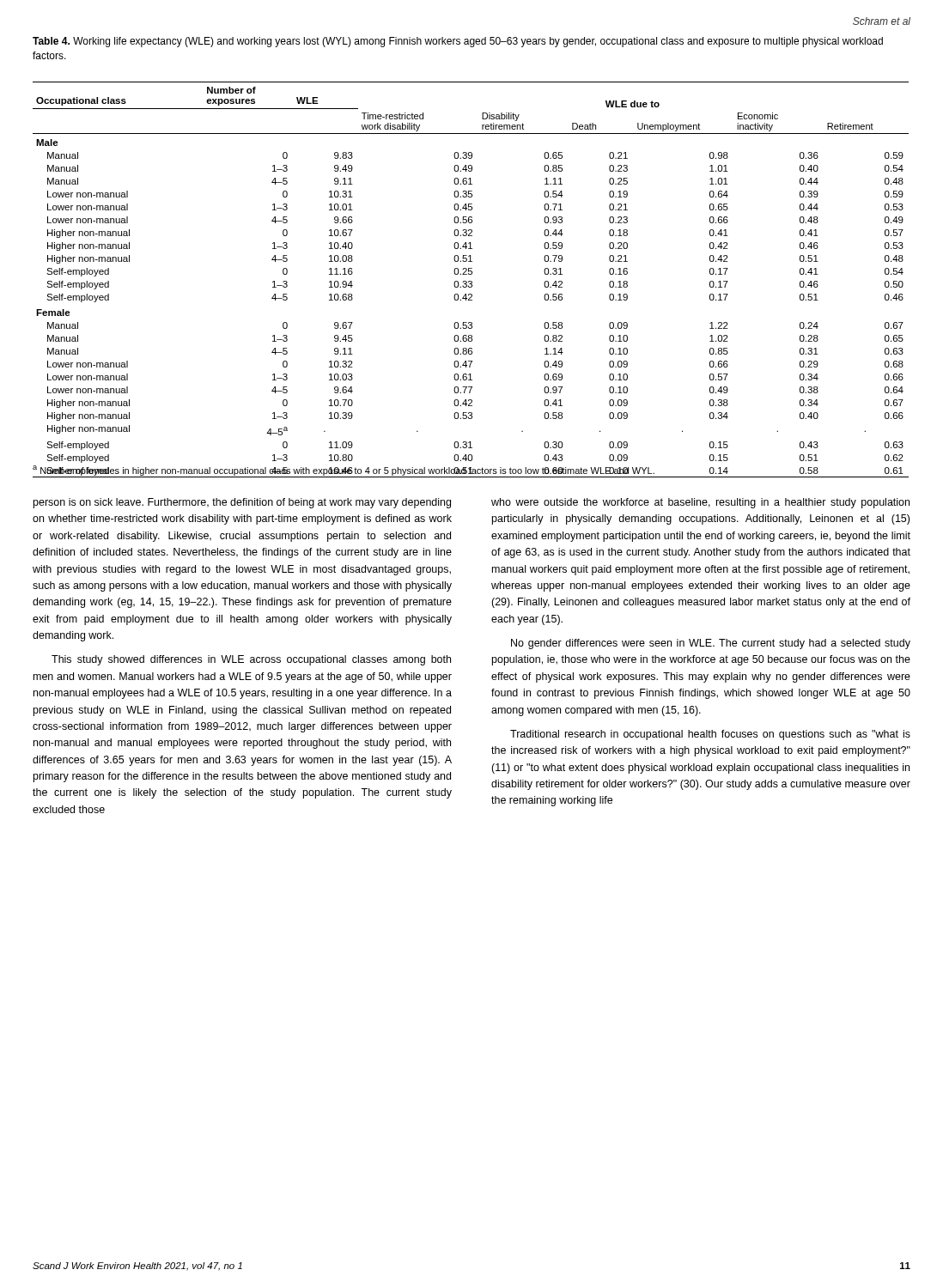Screen dimensions: 1288x943
Task: Locate the passage starting "Table 4. Working"
Action: pos(458,48)
